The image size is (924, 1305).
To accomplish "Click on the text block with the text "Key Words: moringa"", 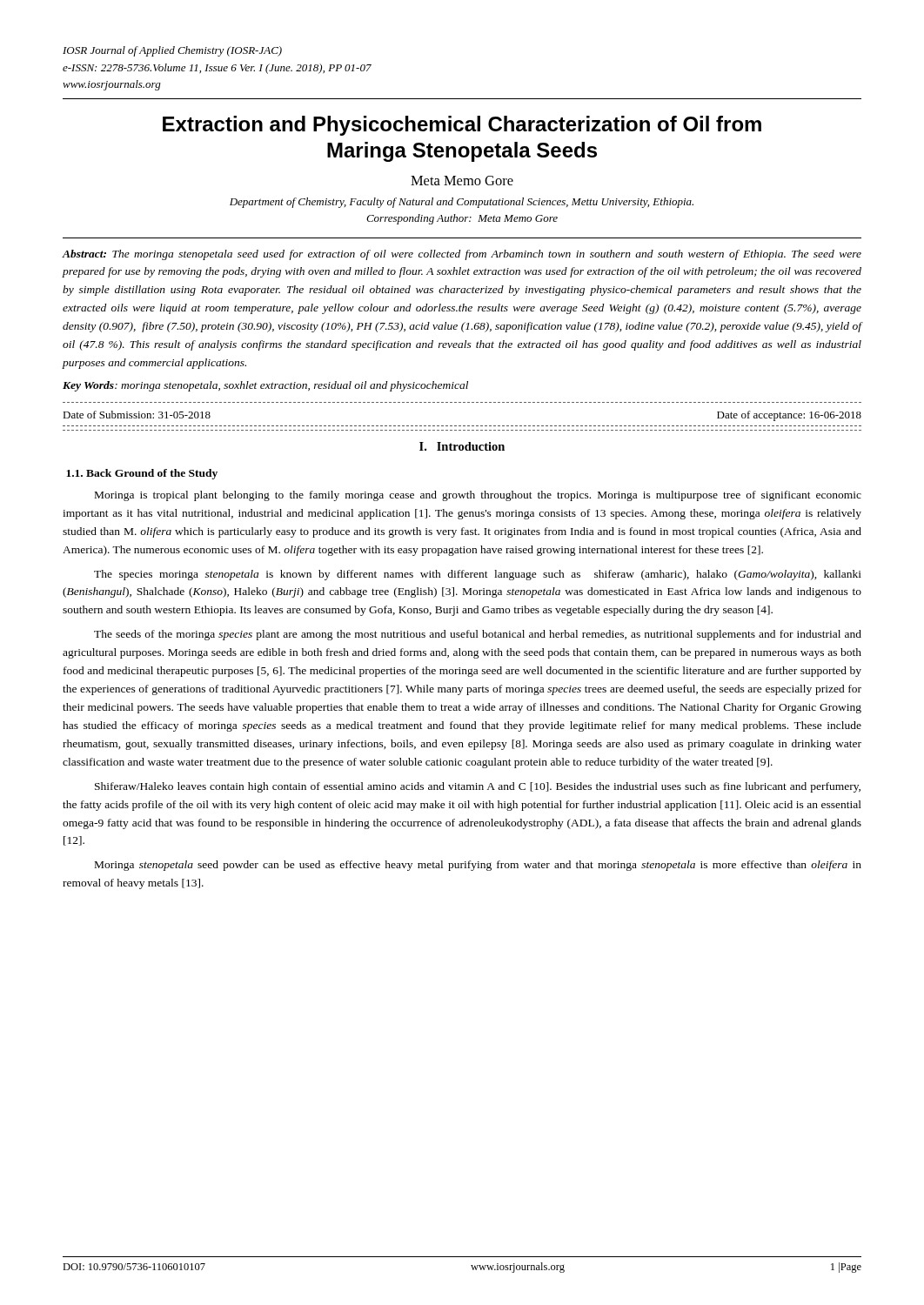I will click(266, 385).
